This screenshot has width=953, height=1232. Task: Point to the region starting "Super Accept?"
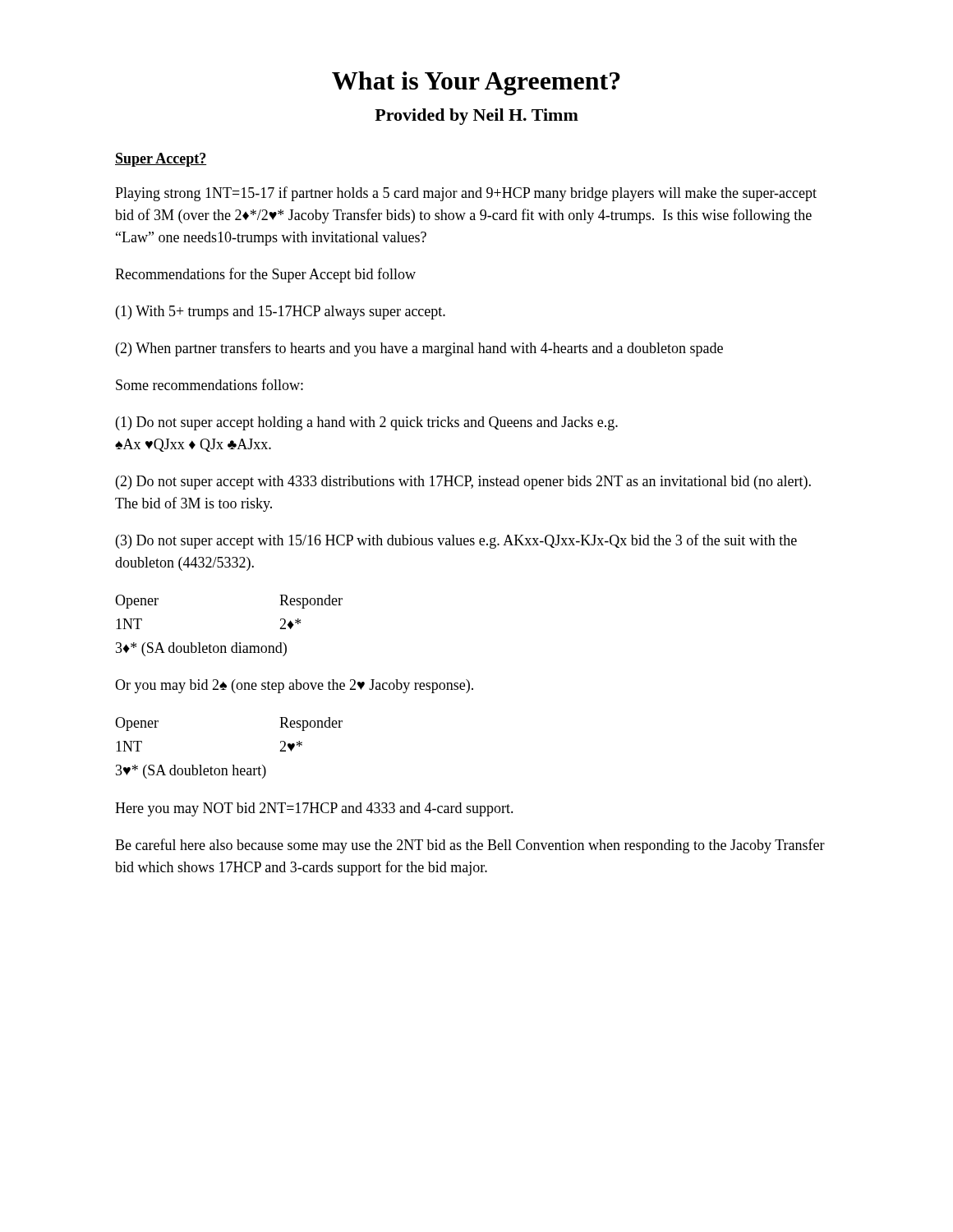point(161,160)
